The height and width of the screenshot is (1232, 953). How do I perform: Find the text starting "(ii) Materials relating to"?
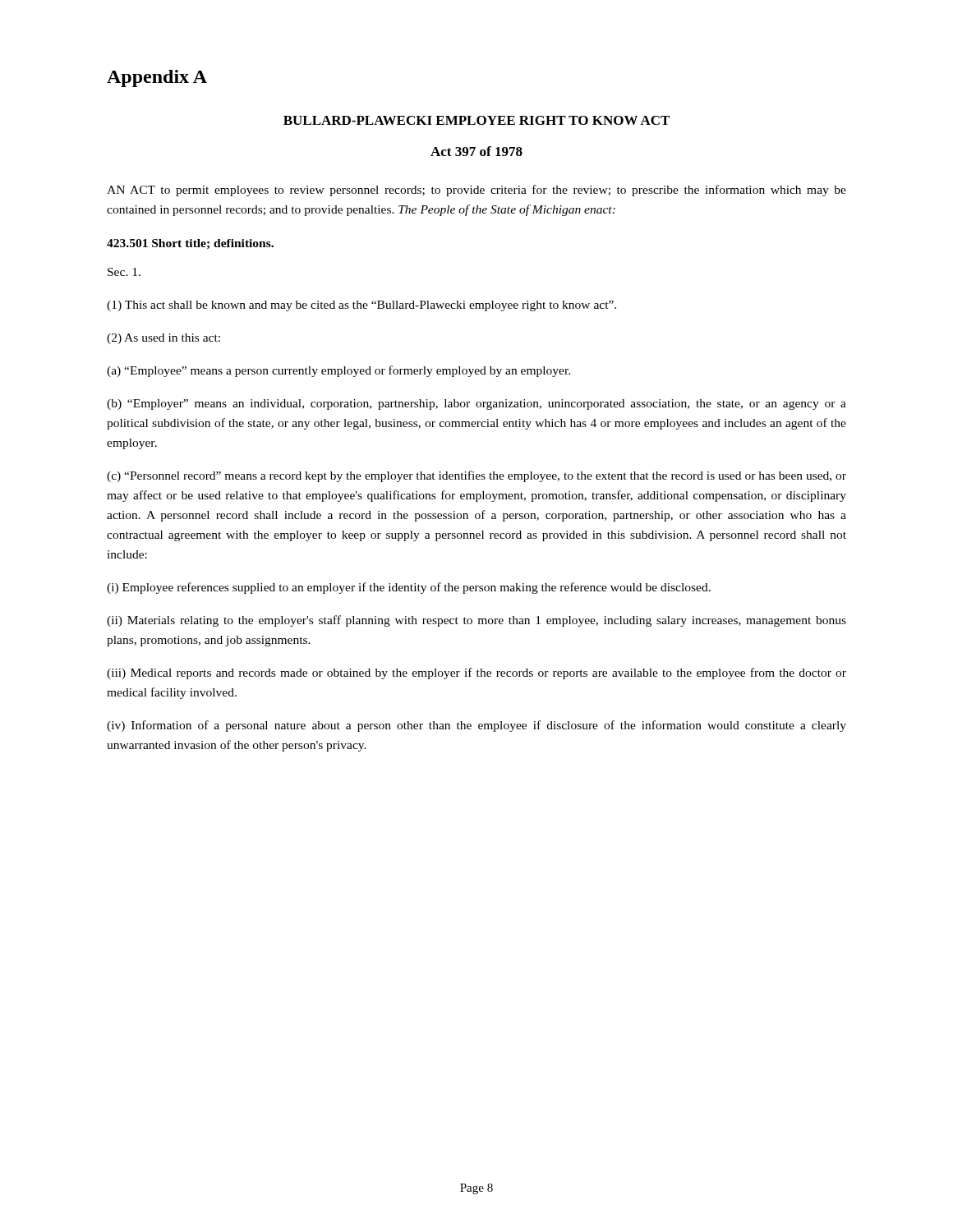(x=476, y=630)
